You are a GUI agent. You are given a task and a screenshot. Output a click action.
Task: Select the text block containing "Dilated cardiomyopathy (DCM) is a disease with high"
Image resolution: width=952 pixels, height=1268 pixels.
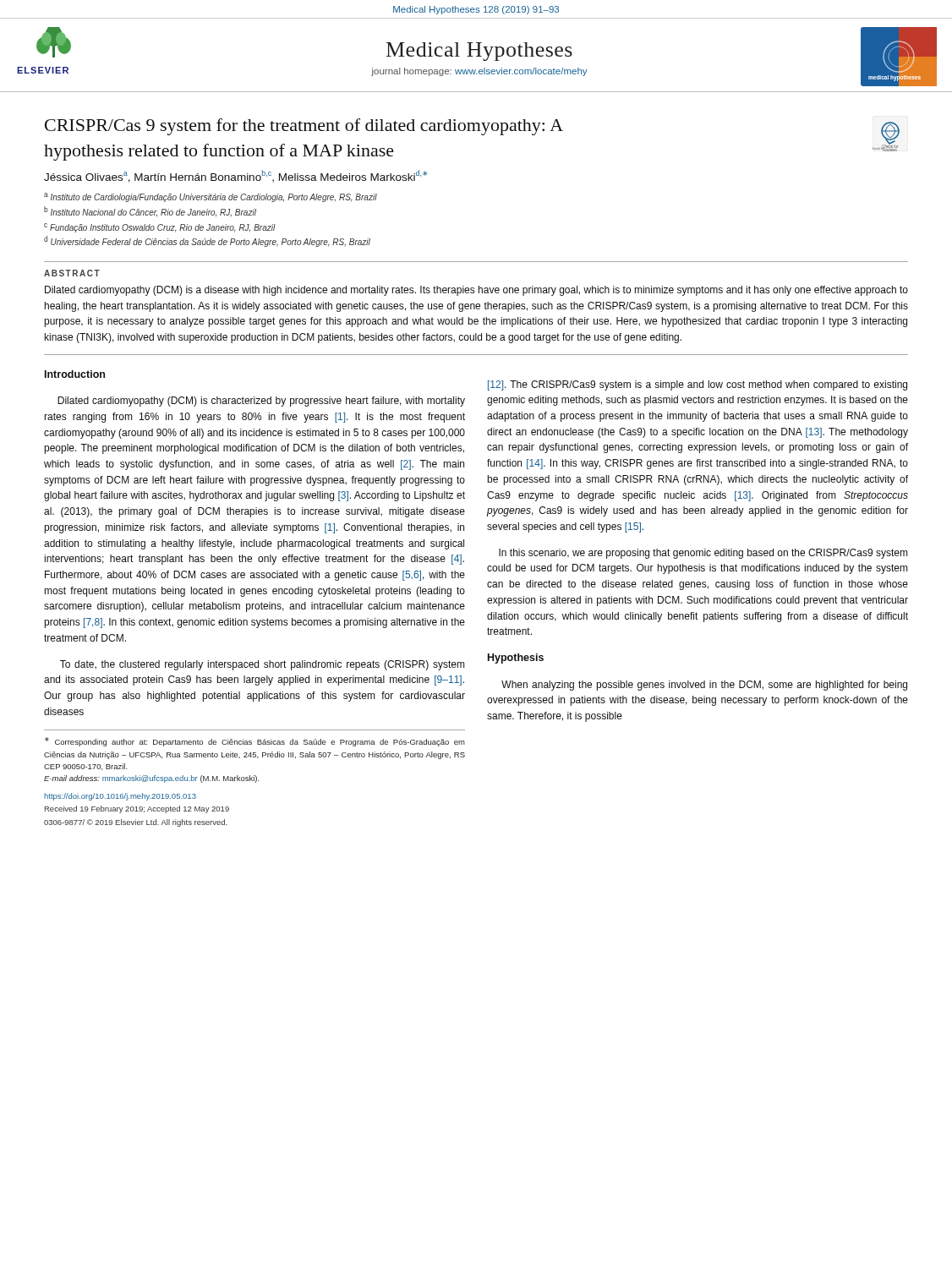click(476, 314)
